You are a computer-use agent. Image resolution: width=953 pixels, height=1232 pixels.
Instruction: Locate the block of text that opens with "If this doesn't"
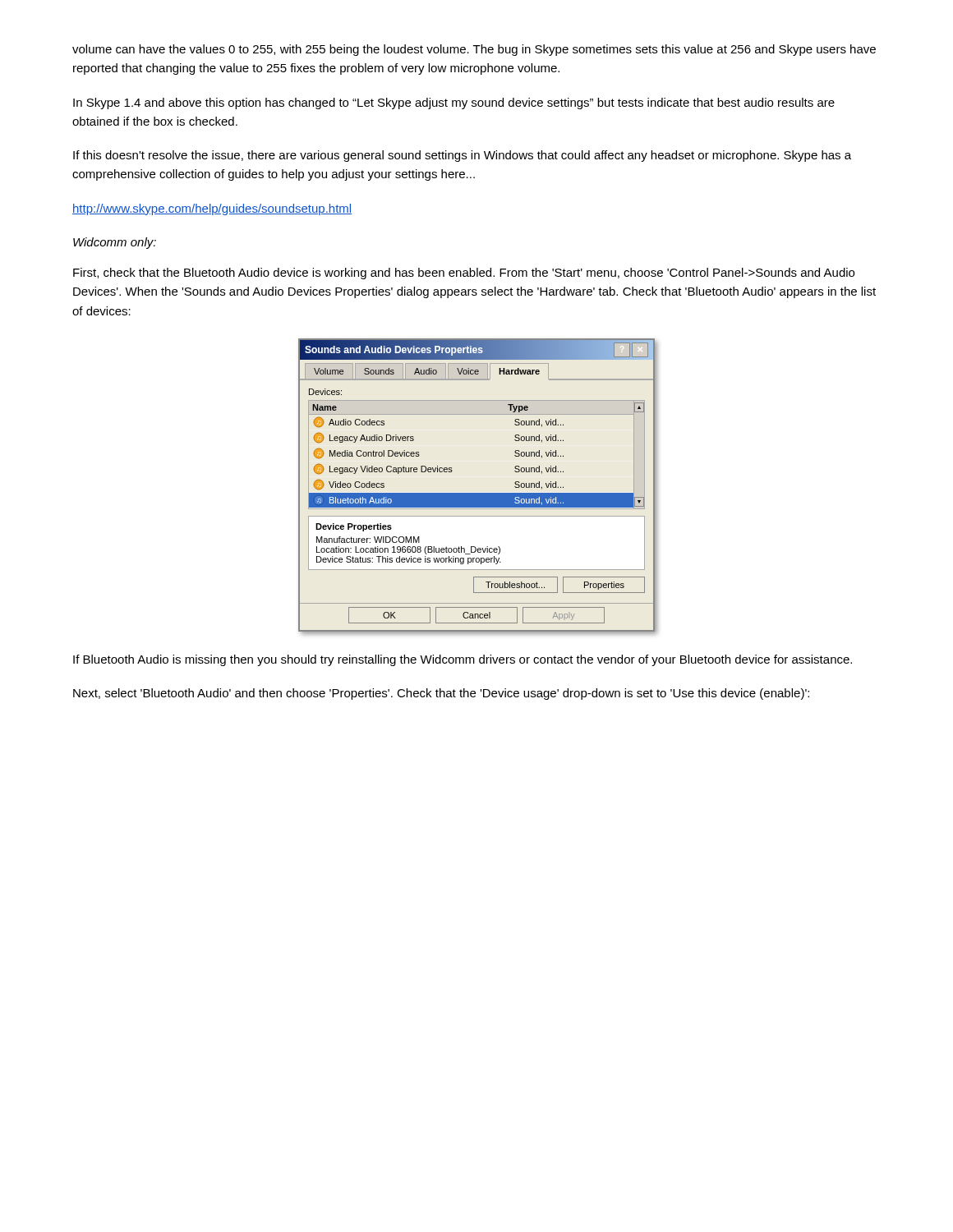(462, 164)
